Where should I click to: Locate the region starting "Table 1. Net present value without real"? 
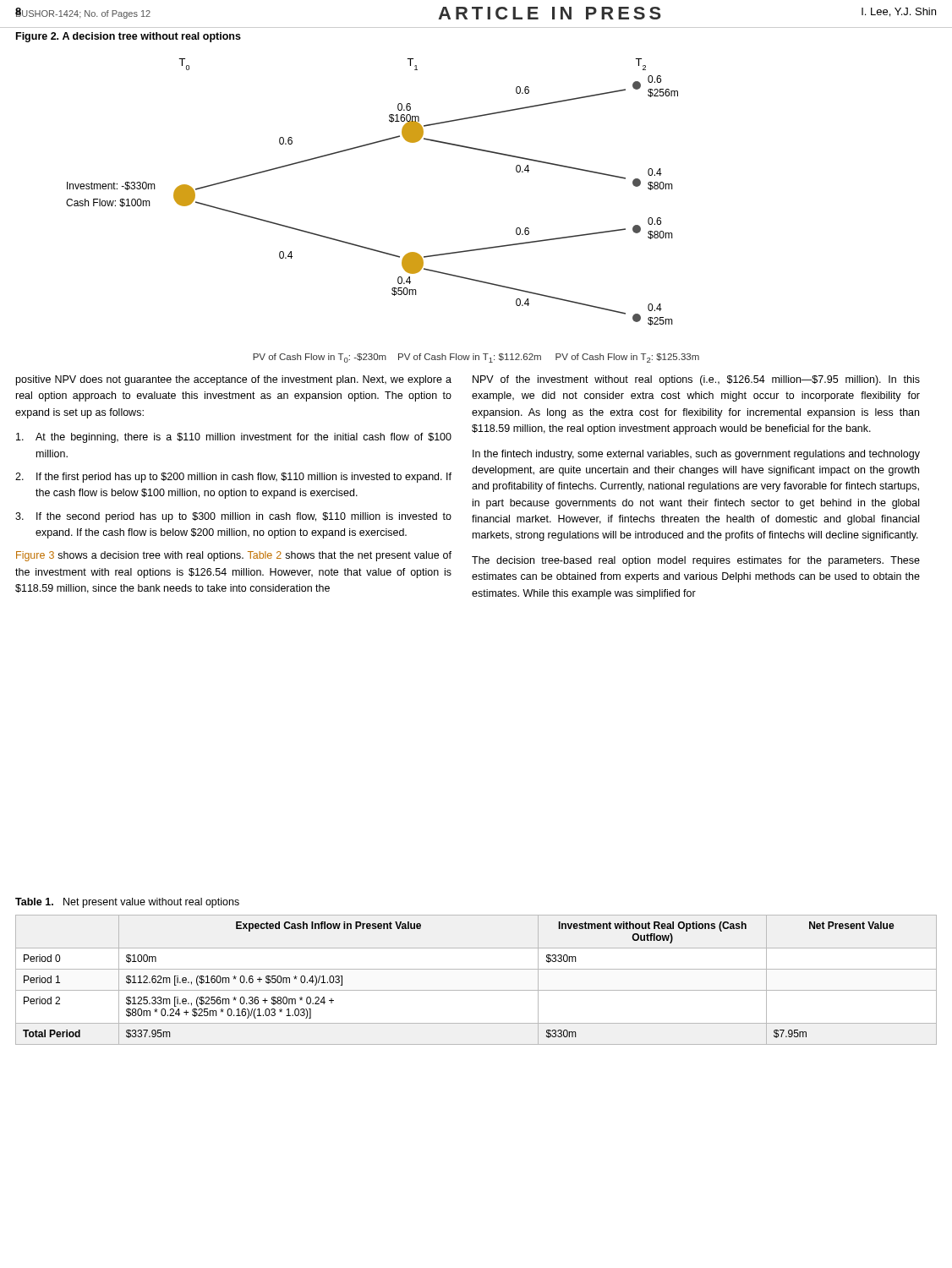pos(127,902)
